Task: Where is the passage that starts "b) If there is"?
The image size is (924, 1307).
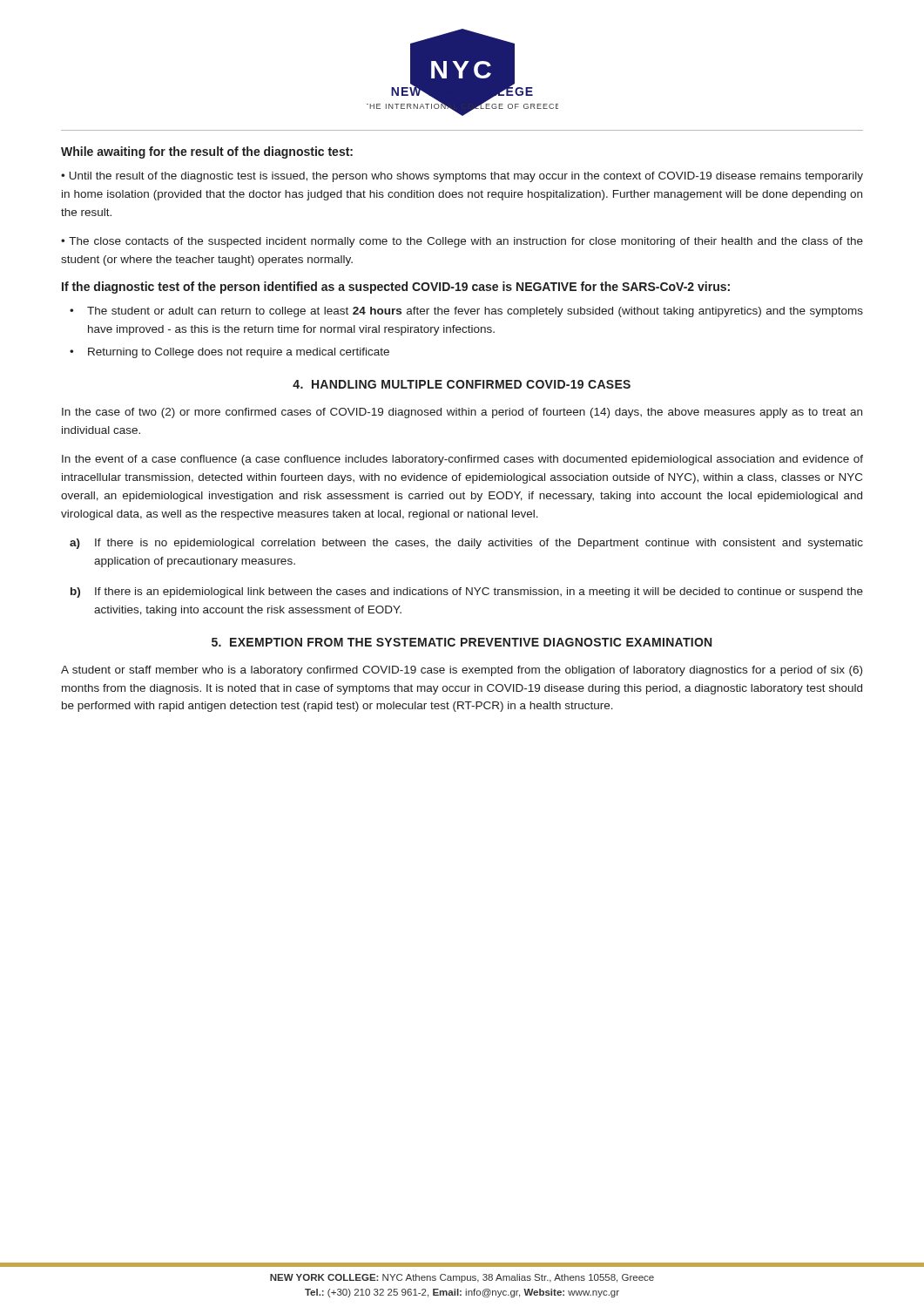Action: (x=466, y=601)
